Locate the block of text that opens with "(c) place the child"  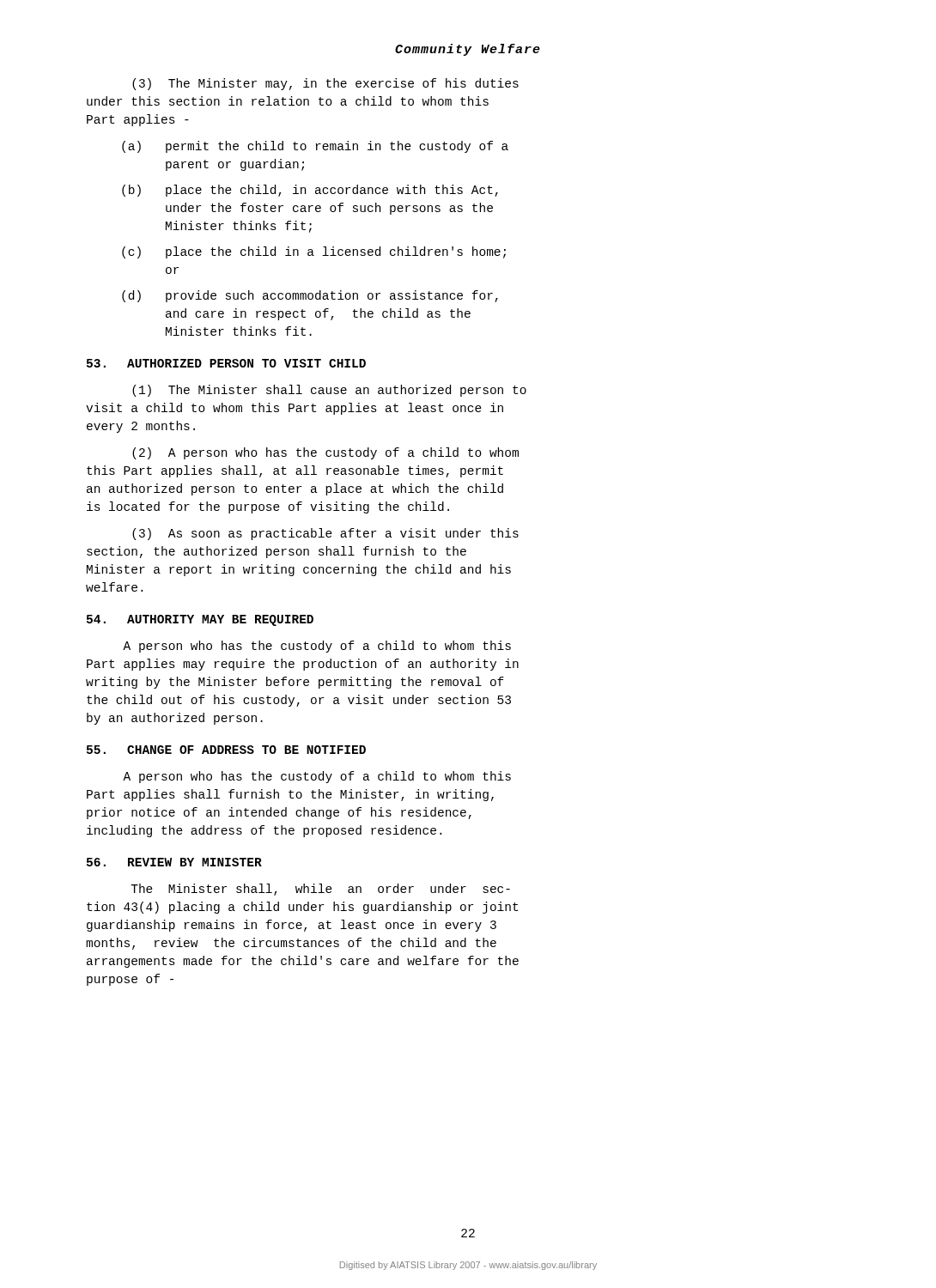[489, 262]
